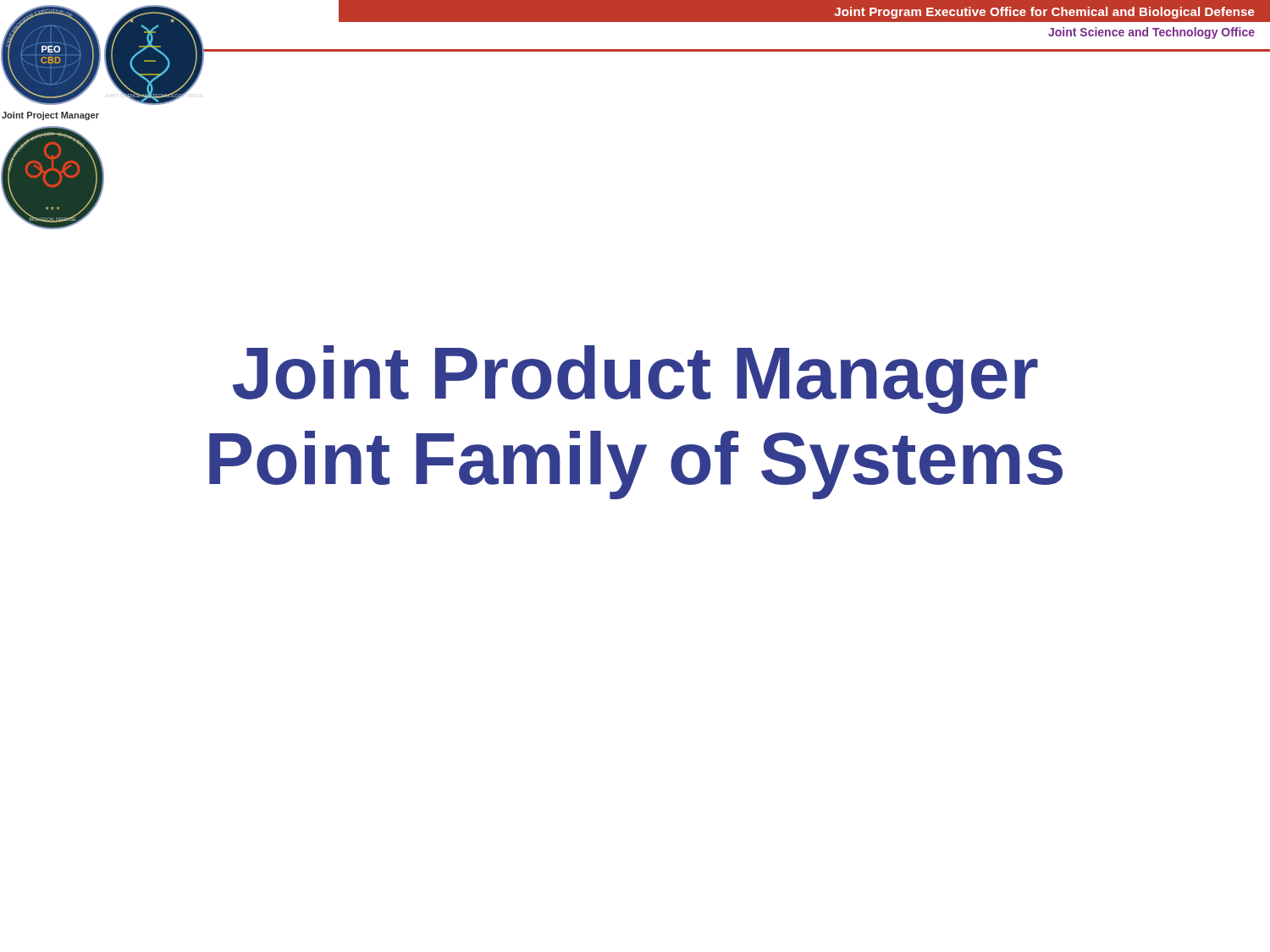Navigate to the region starting "Joint Product Manager"
This screenshot has height=952, width=1270.
click(635, 416)
